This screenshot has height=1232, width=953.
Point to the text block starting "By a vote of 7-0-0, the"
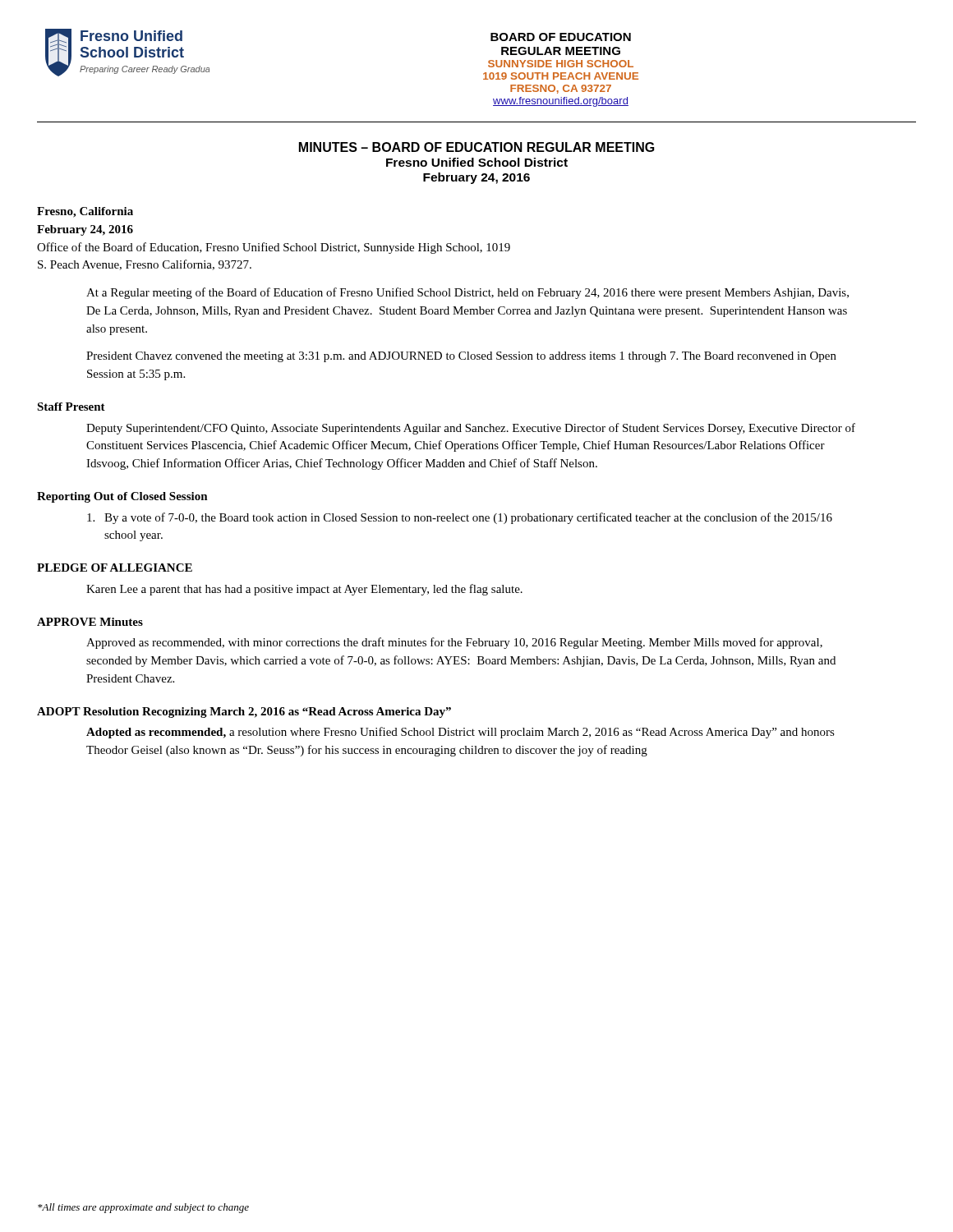(476, 527)
